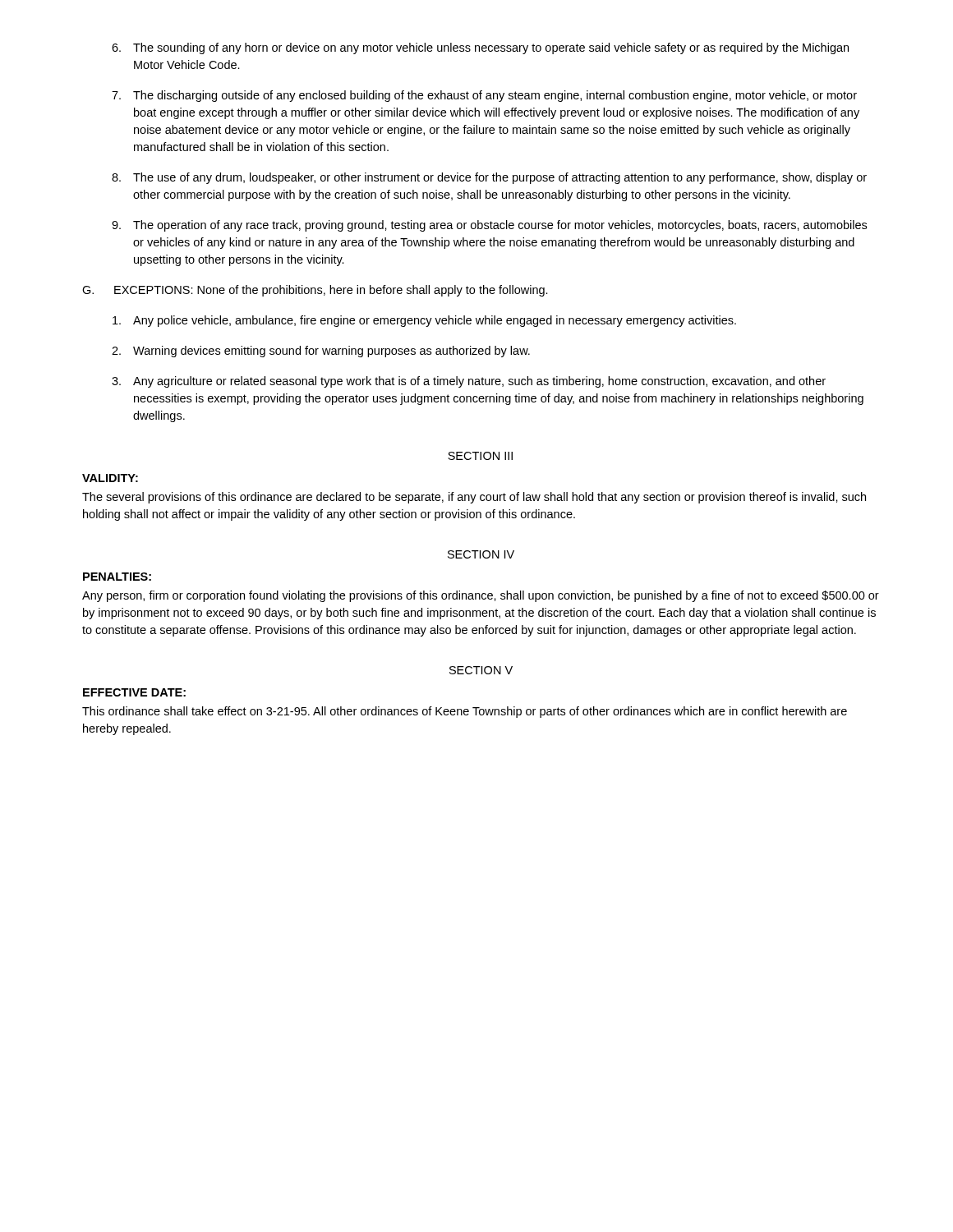Locate the block of text that opens with "Any police vehicle, ambulance, fire engine"

(x=481, y=321)
